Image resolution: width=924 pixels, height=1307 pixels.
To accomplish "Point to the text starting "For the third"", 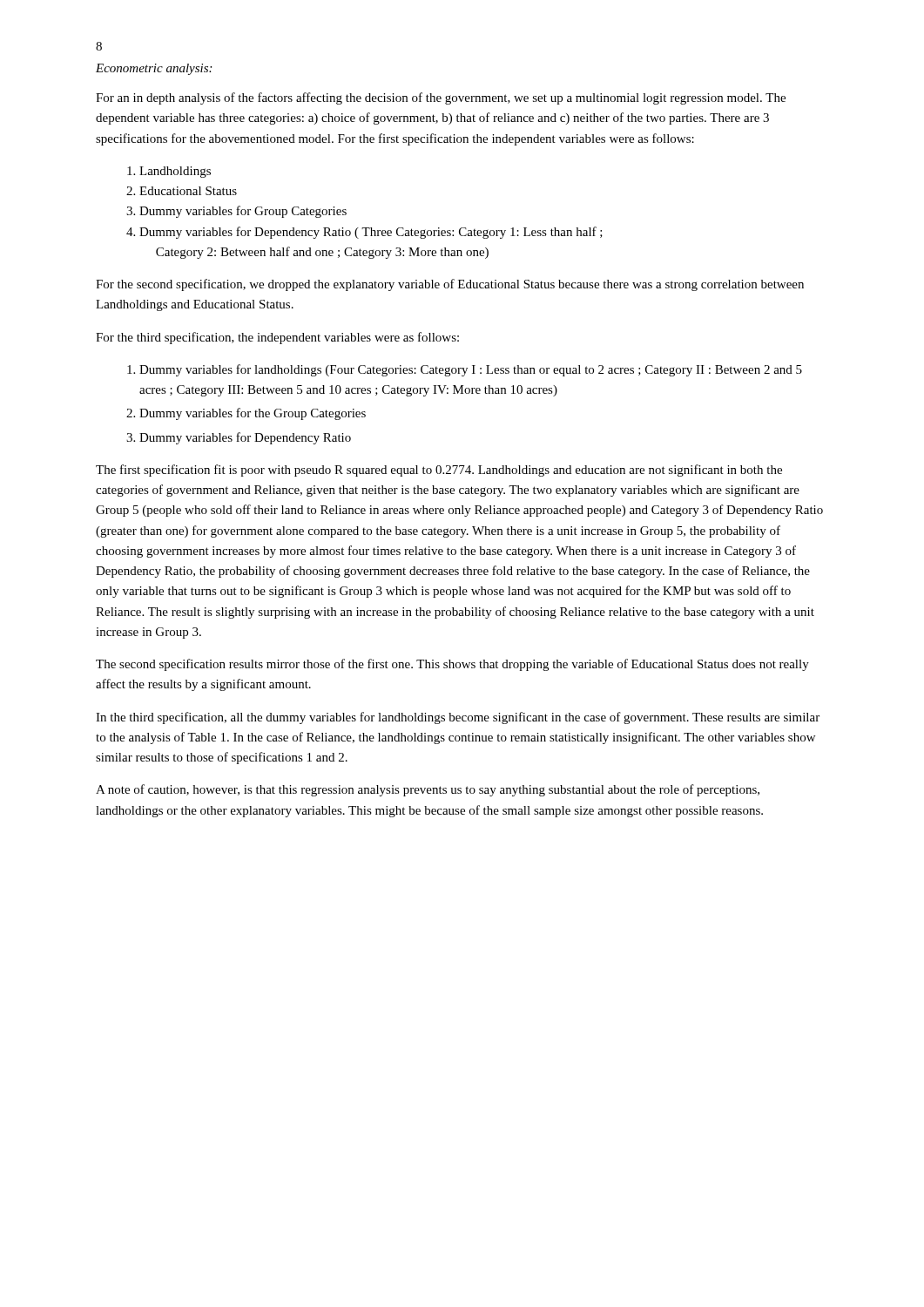I will click(x=278, y=337).
